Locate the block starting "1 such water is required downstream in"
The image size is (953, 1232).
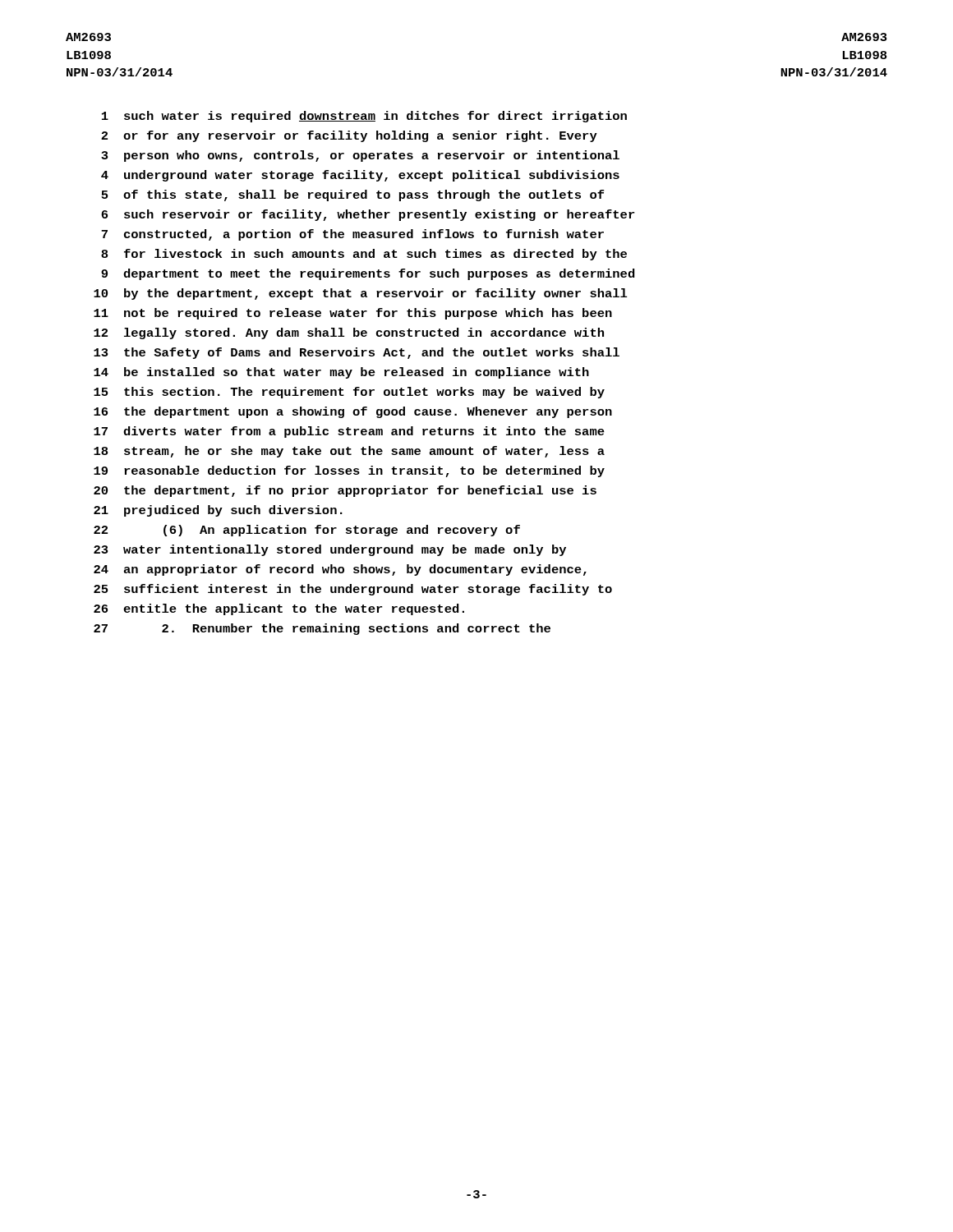(x=476, y=373)
